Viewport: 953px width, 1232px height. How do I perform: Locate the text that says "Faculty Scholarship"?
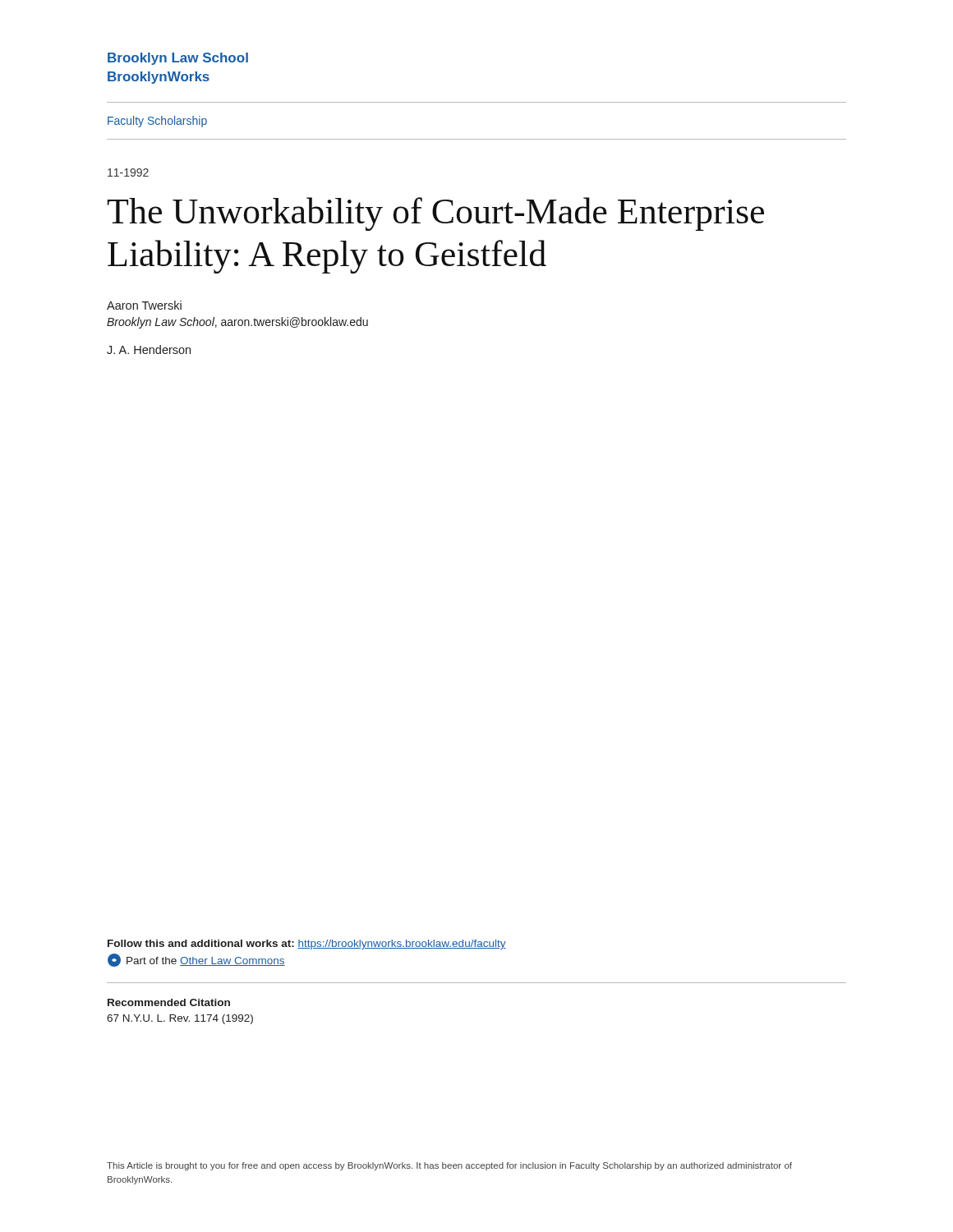(x=157, y=122)
